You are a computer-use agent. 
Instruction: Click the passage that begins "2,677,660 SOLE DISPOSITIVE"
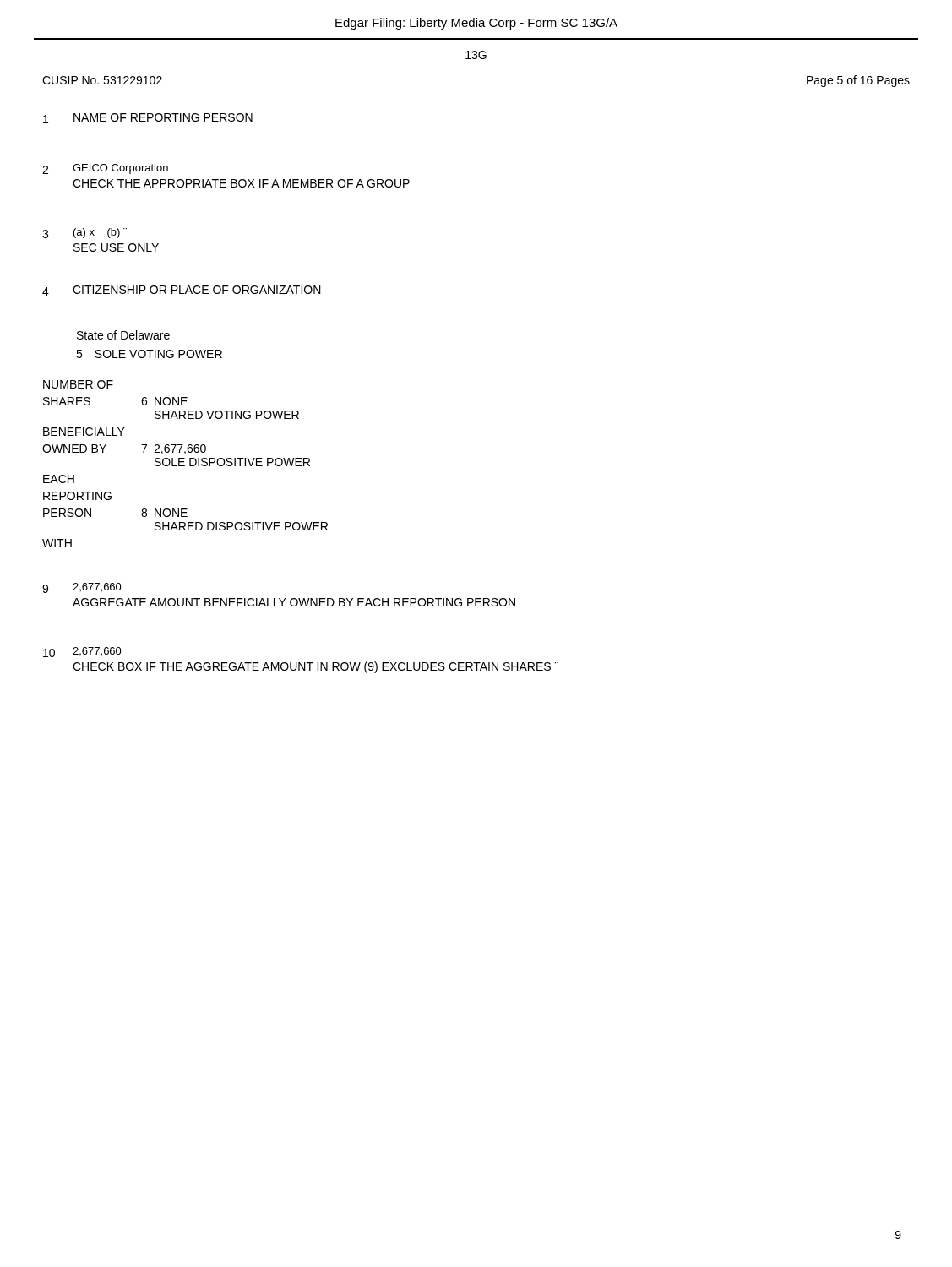(180, 449)
